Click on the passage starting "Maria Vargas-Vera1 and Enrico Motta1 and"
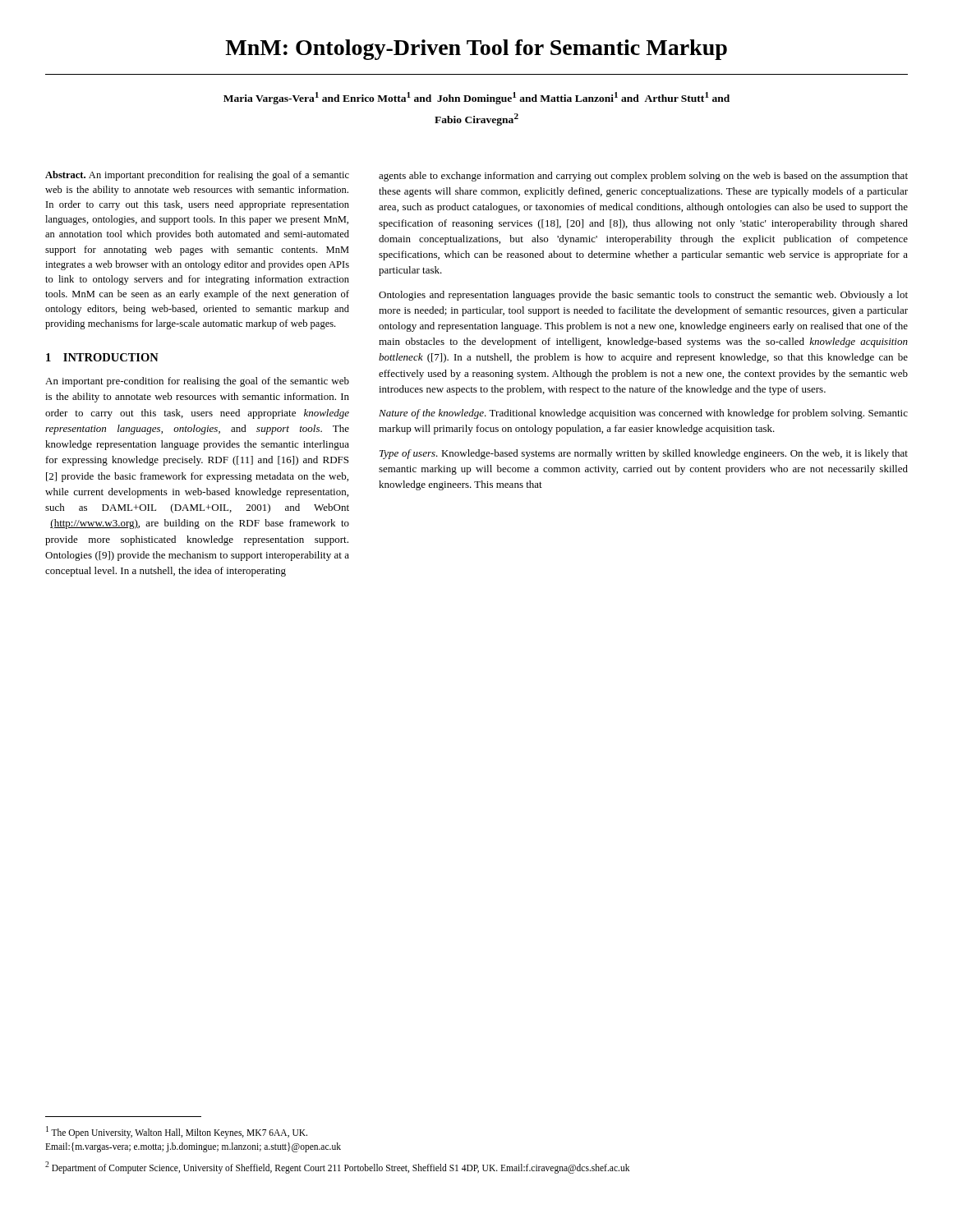 click(476, 107)
